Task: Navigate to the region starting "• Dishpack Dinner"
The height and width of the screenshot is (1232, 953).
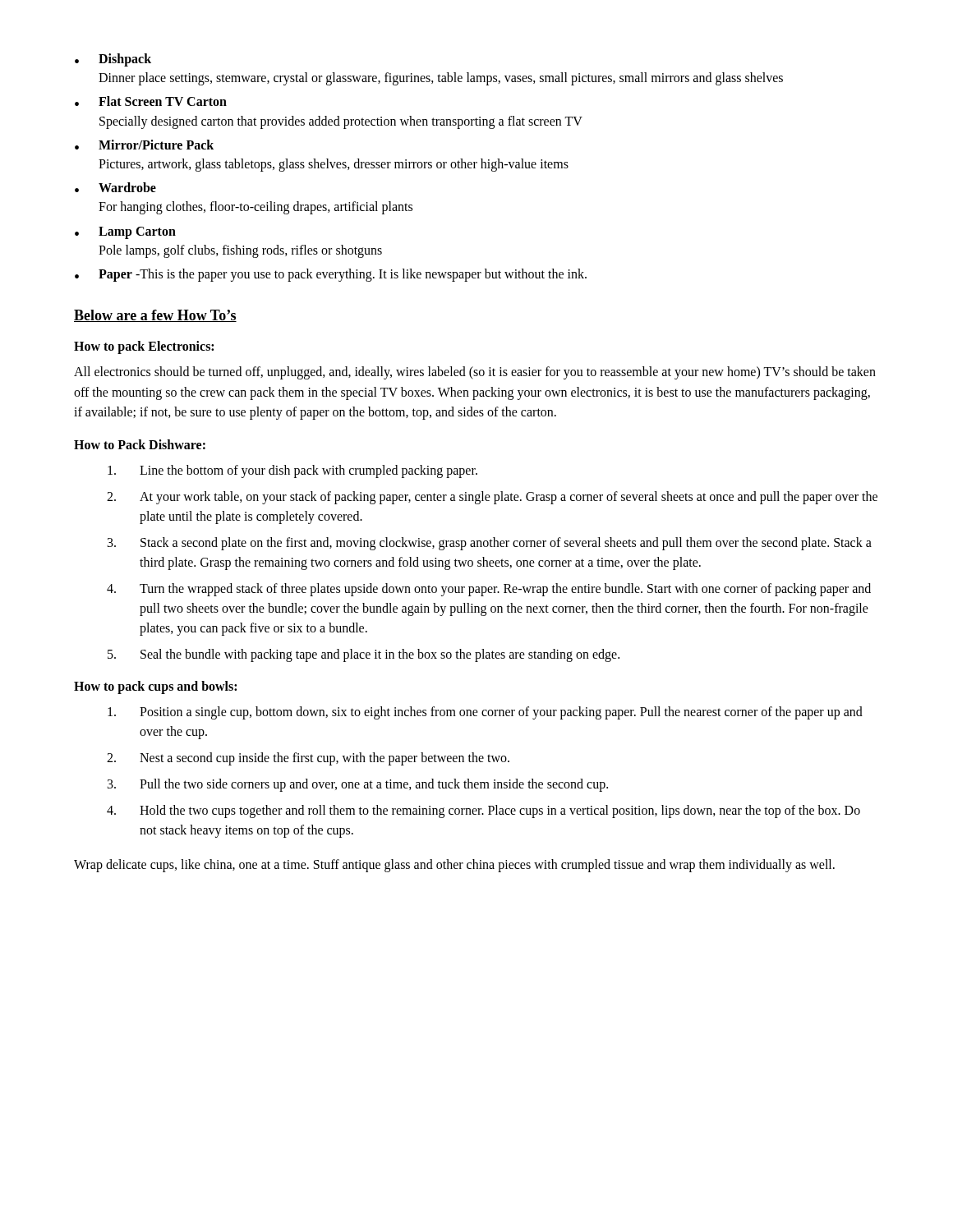Action: pos(476,70)
